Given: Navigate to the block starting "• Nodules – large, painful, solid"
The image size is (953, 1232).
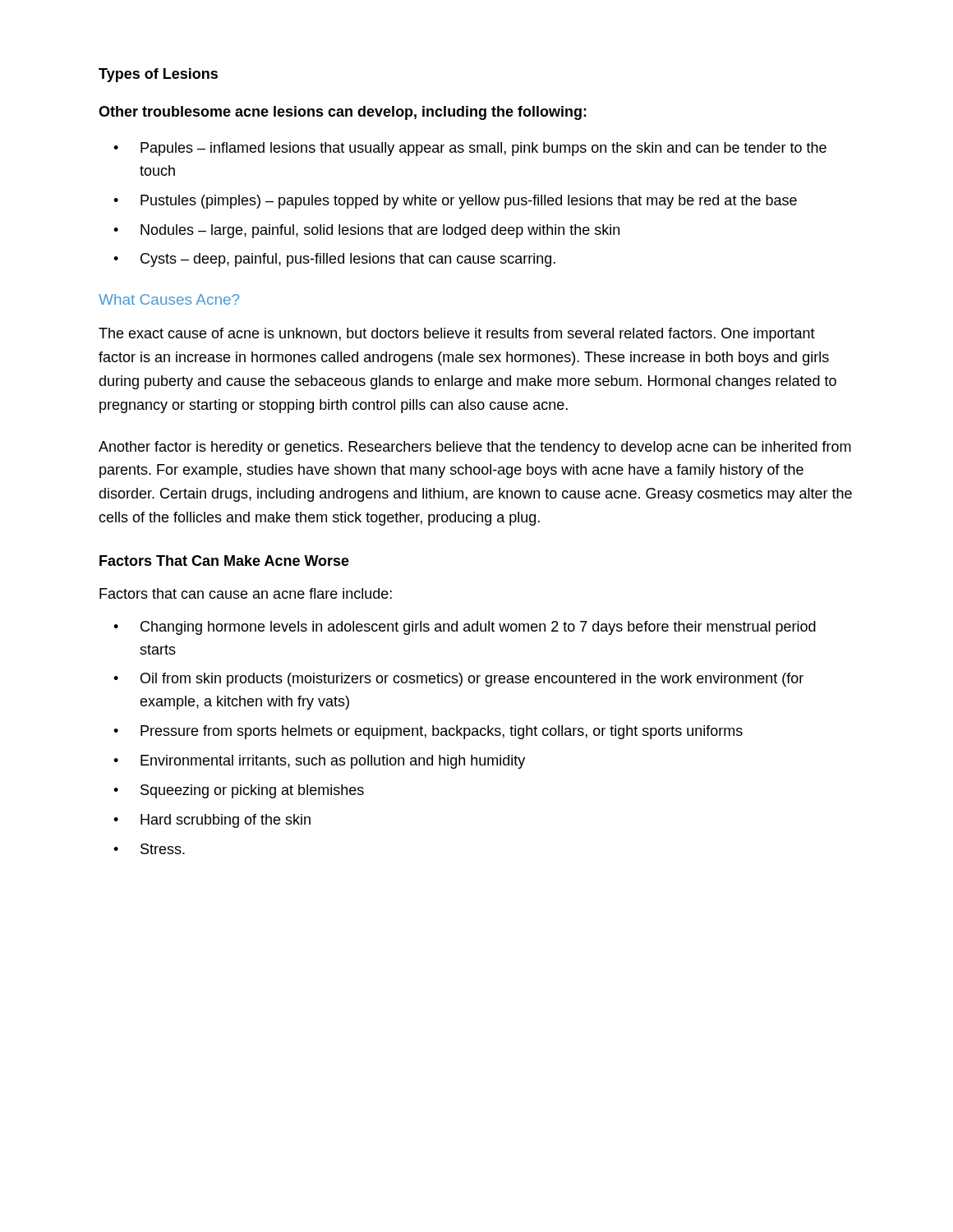Looking at the screenshot, I should click(x=484, y=230).
